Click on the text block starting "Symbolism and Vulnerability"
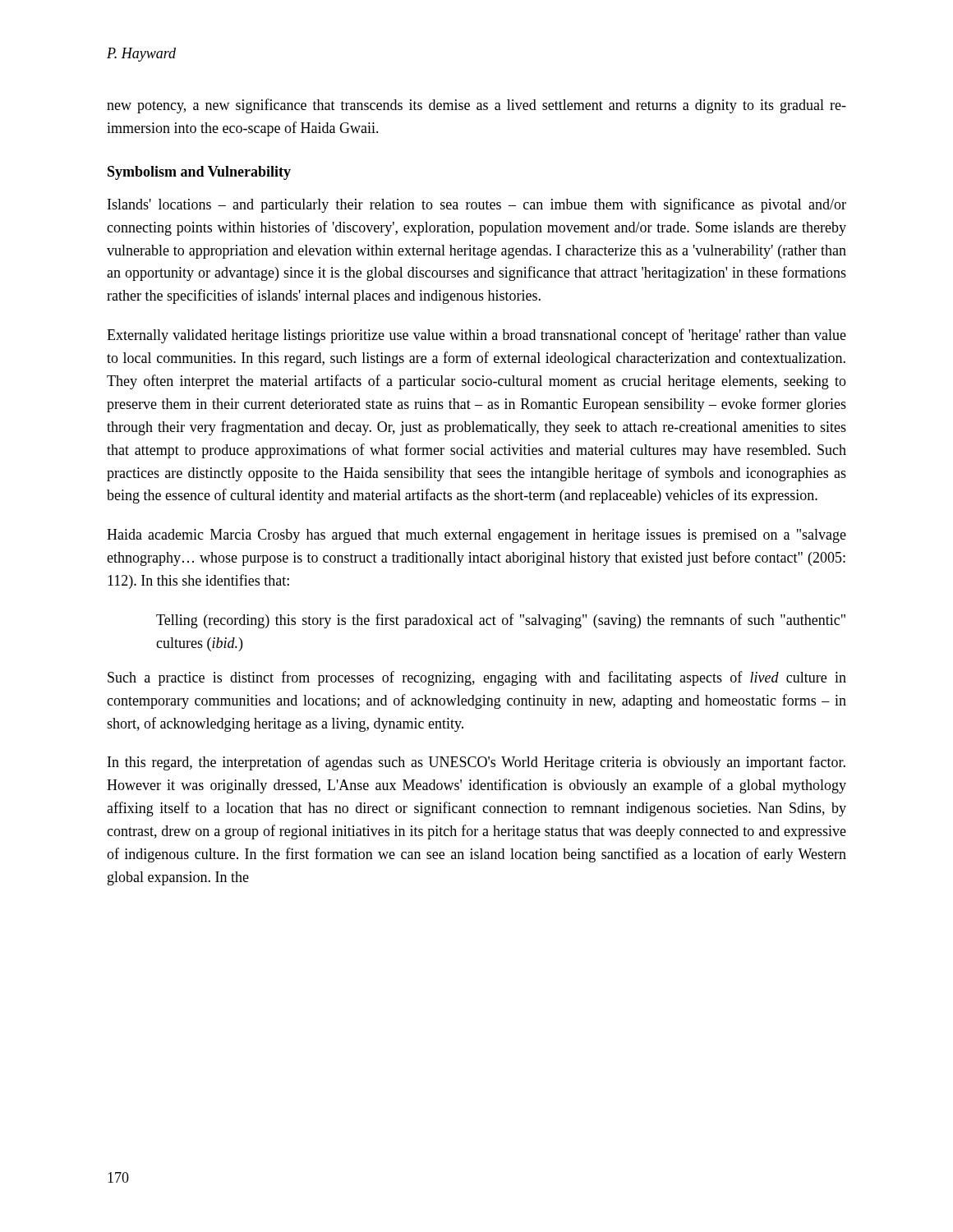This screenshot has height=1232, width=953. (199, 171)
